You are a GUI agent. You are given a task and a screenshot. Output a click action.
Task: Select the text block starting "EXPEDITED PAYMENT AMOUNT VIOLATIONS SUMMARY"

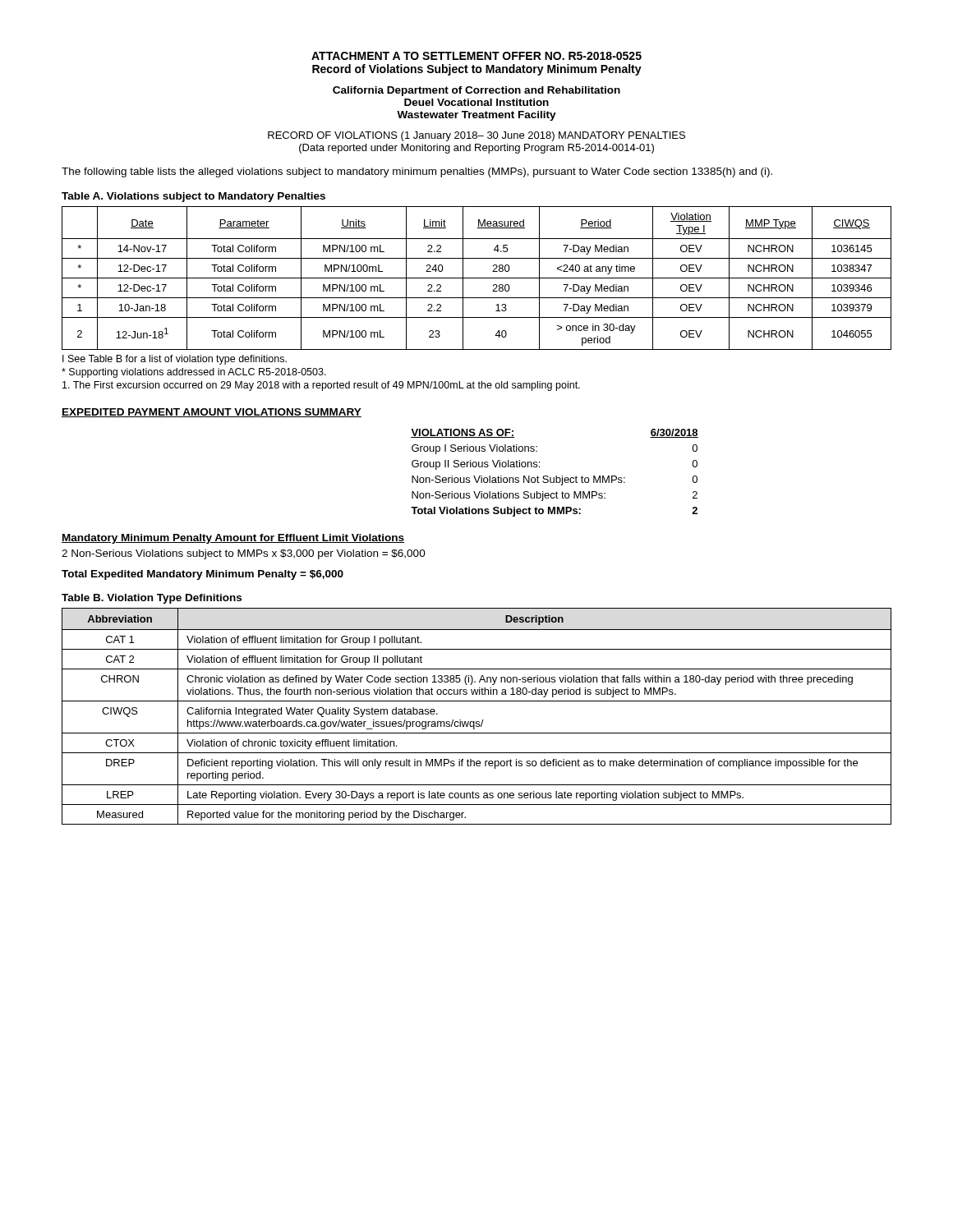[x=211, y=412]
